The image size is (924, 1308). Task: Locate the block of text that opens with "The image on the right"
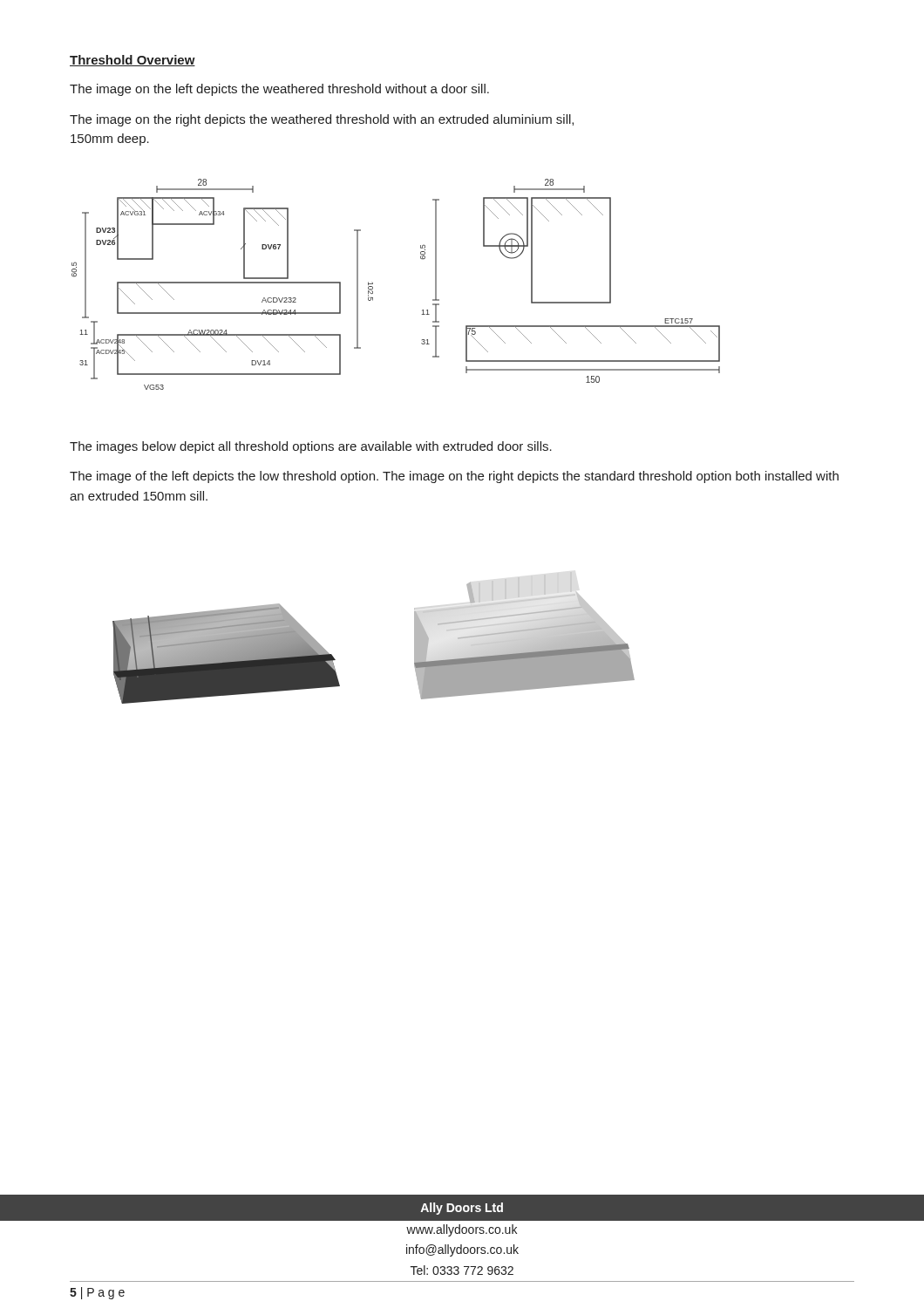(322, 128)
